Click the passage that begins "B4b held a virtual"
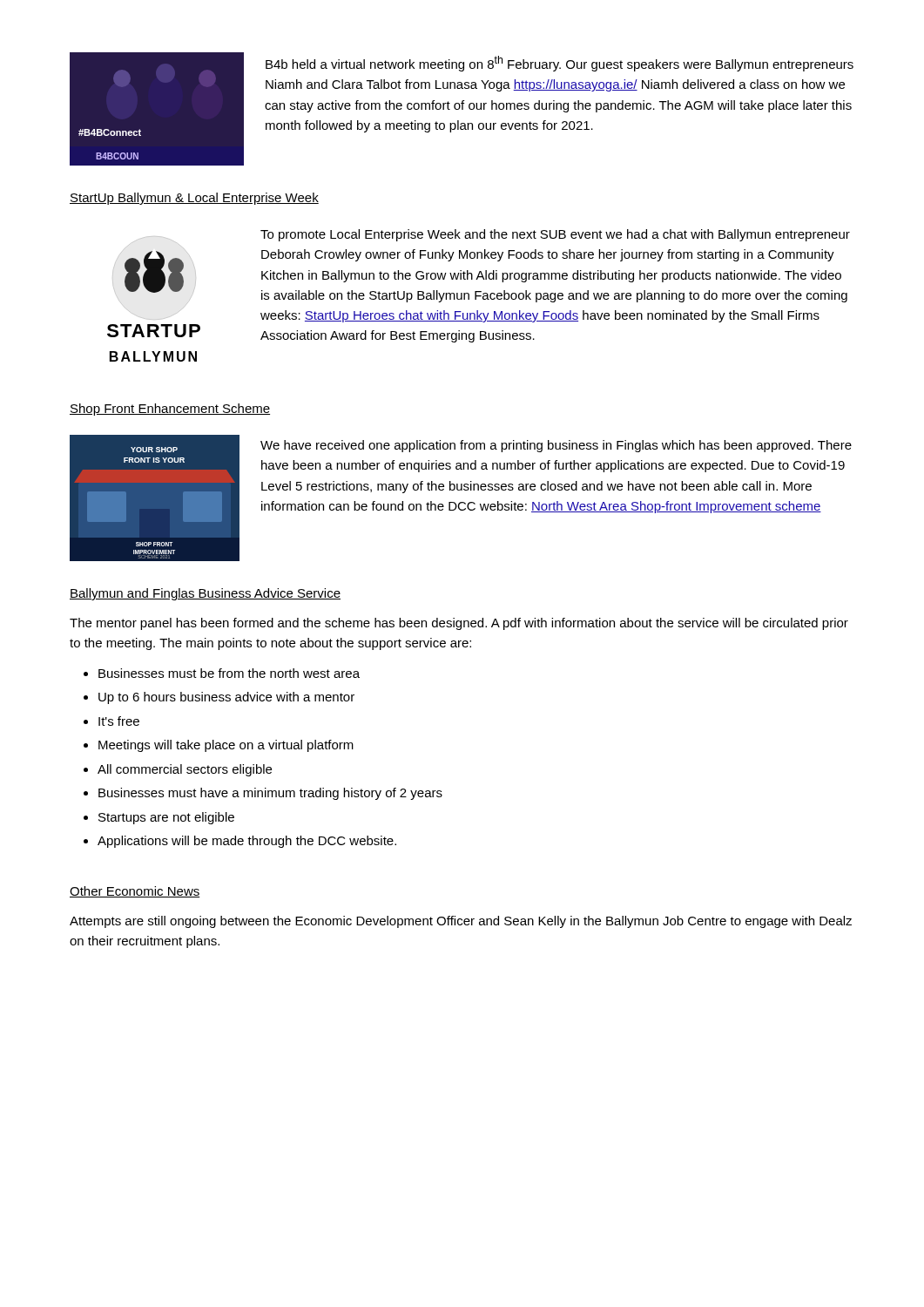Viewport: 924px width, 1307px height. (559, 93)
